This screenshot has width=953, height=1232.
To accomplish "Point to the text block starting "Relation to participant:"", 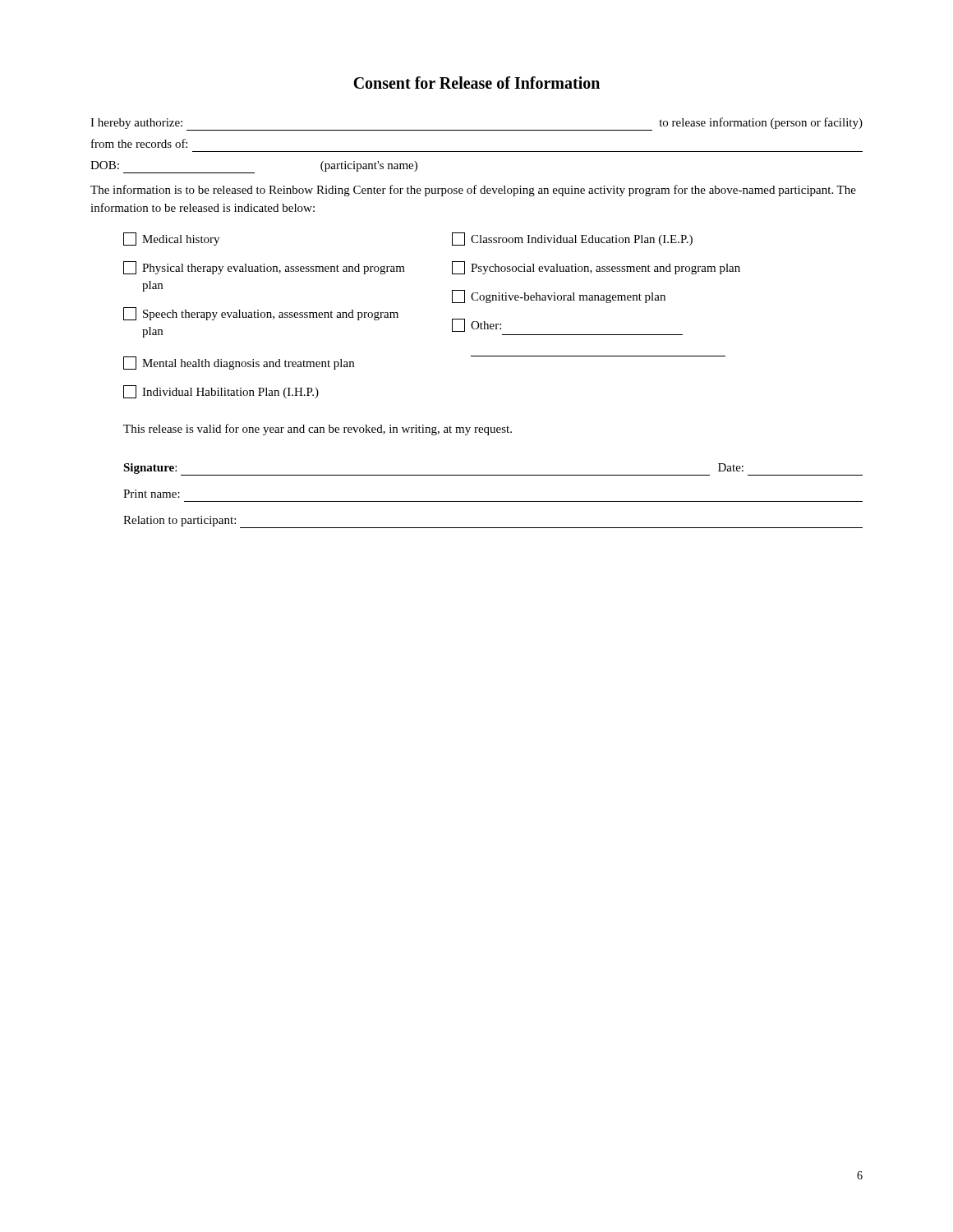I will tap(493, 520).
